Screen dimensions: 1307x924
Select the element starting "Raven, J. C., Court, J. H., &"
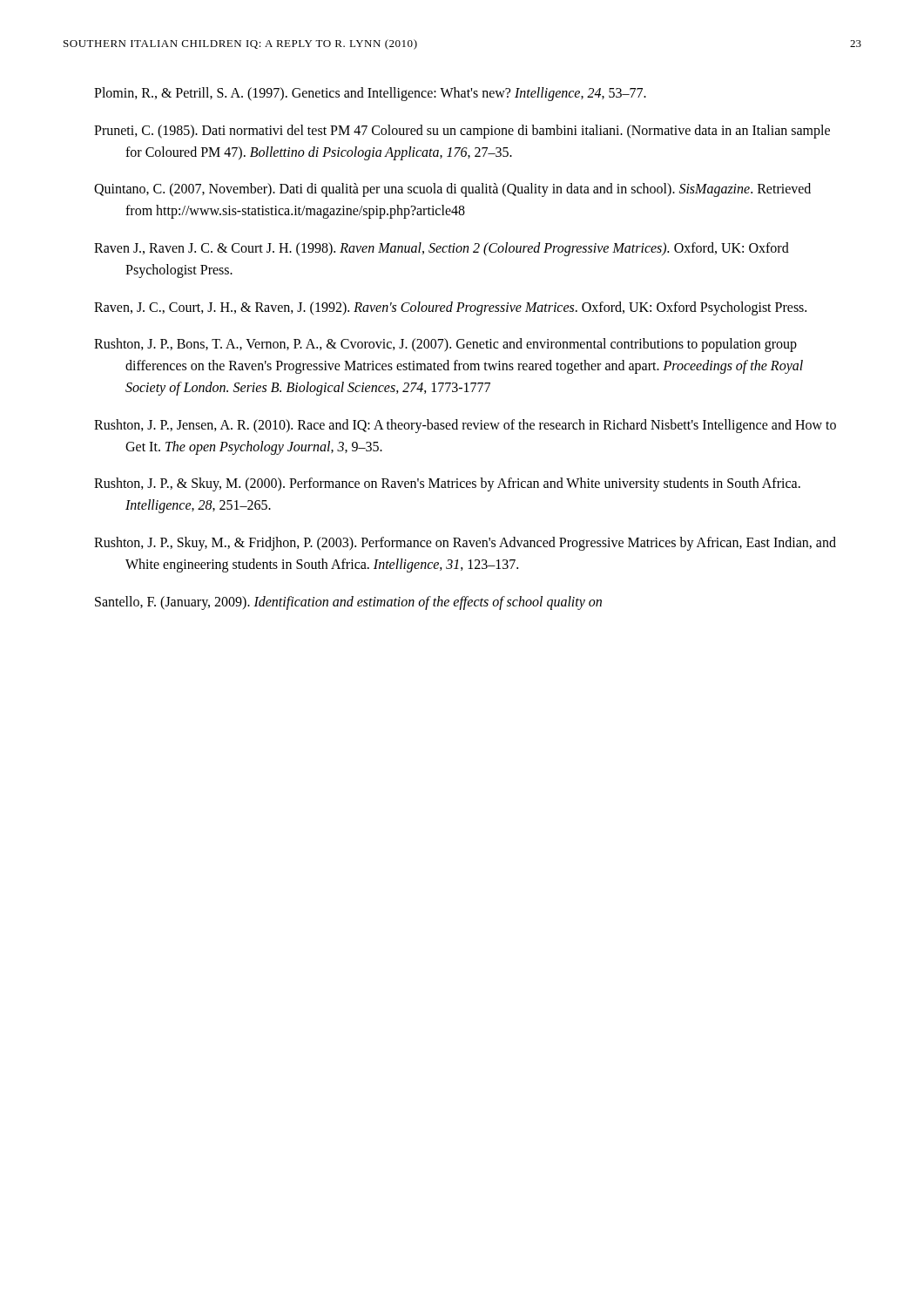[451, 307]
